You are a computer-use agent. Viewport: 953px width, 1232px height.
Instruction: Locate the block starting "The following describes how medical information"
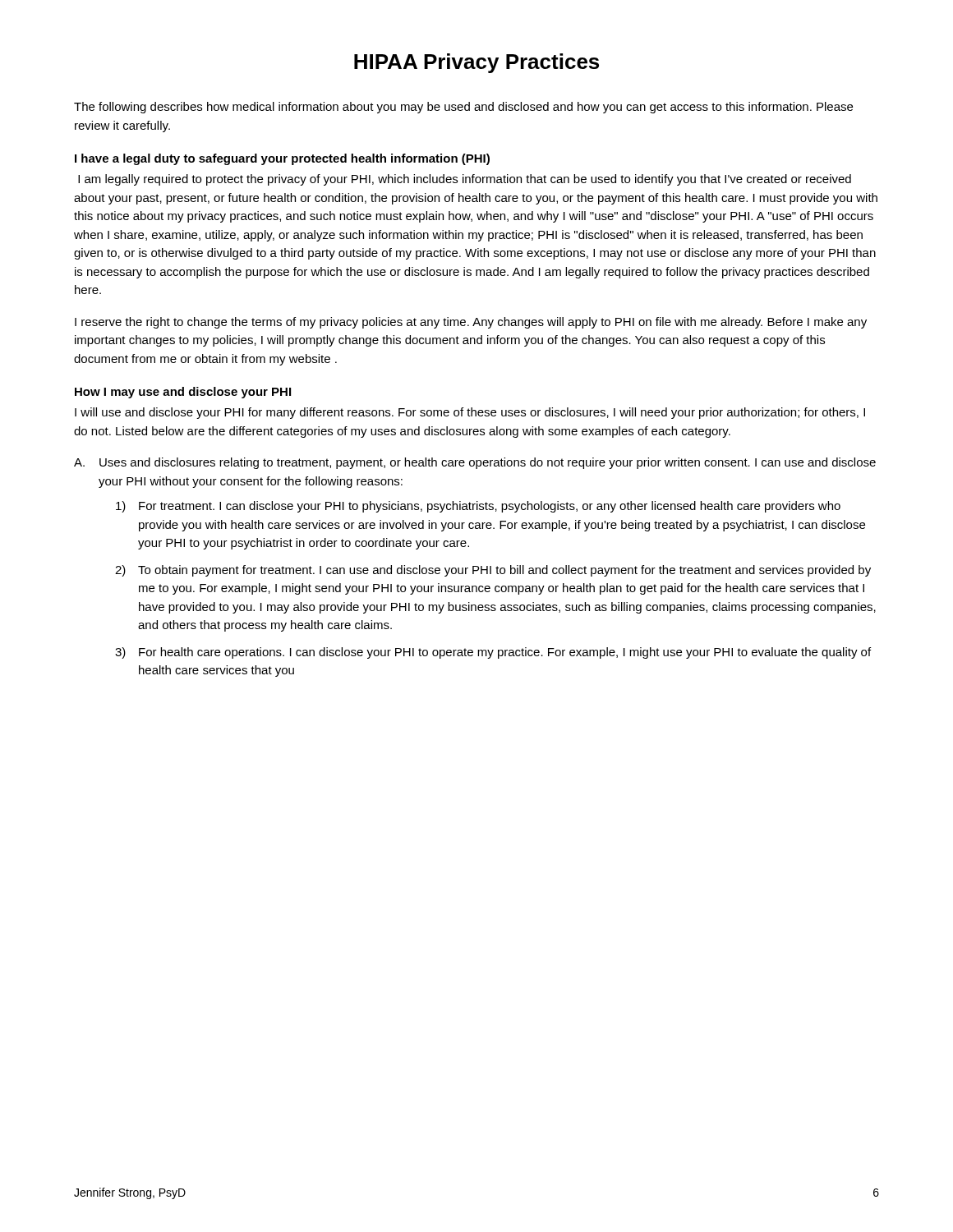coord(464,116)
